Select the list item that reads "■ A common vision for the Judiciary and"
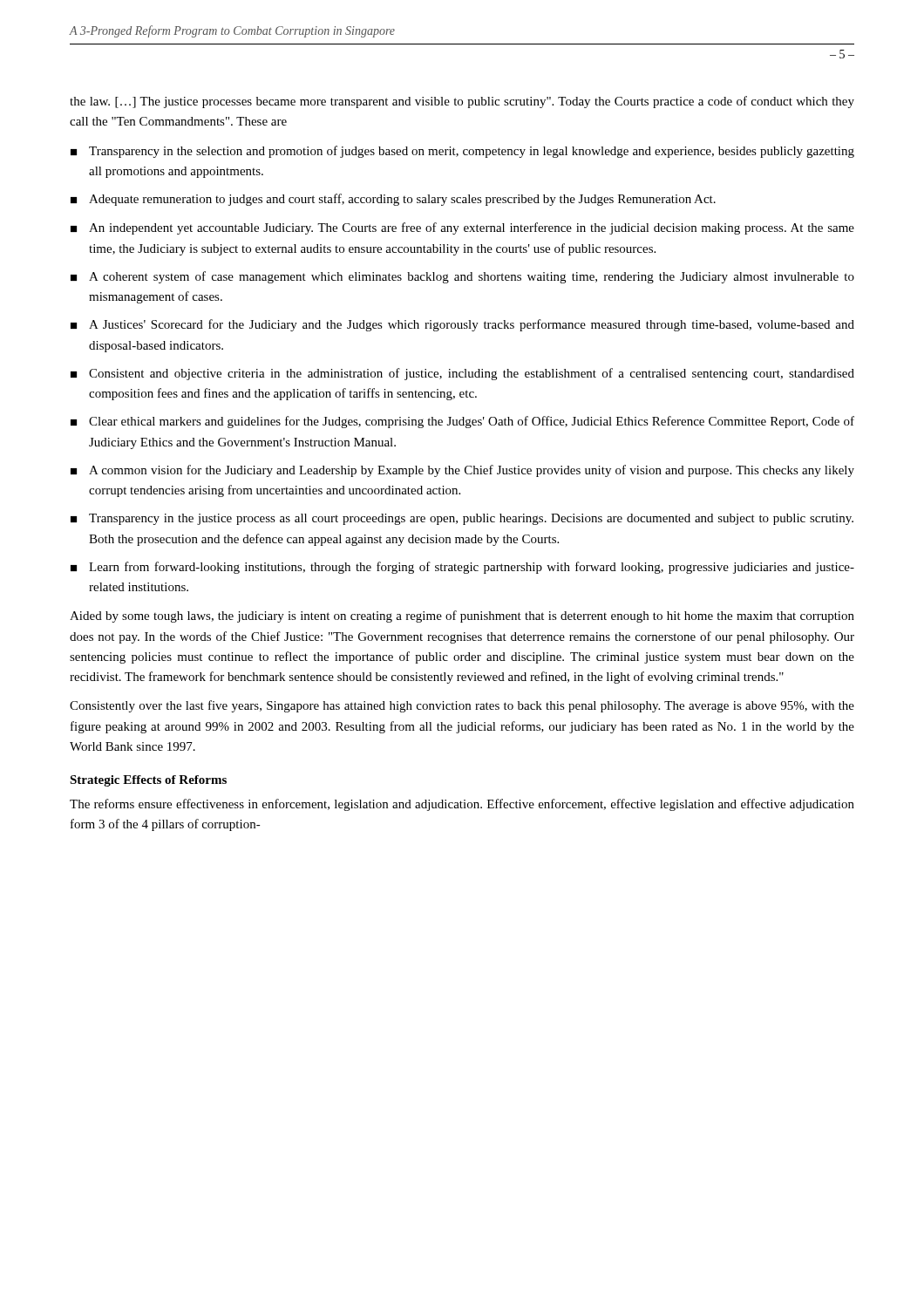This screenshot has height=1308, width=924. point(462,480)
